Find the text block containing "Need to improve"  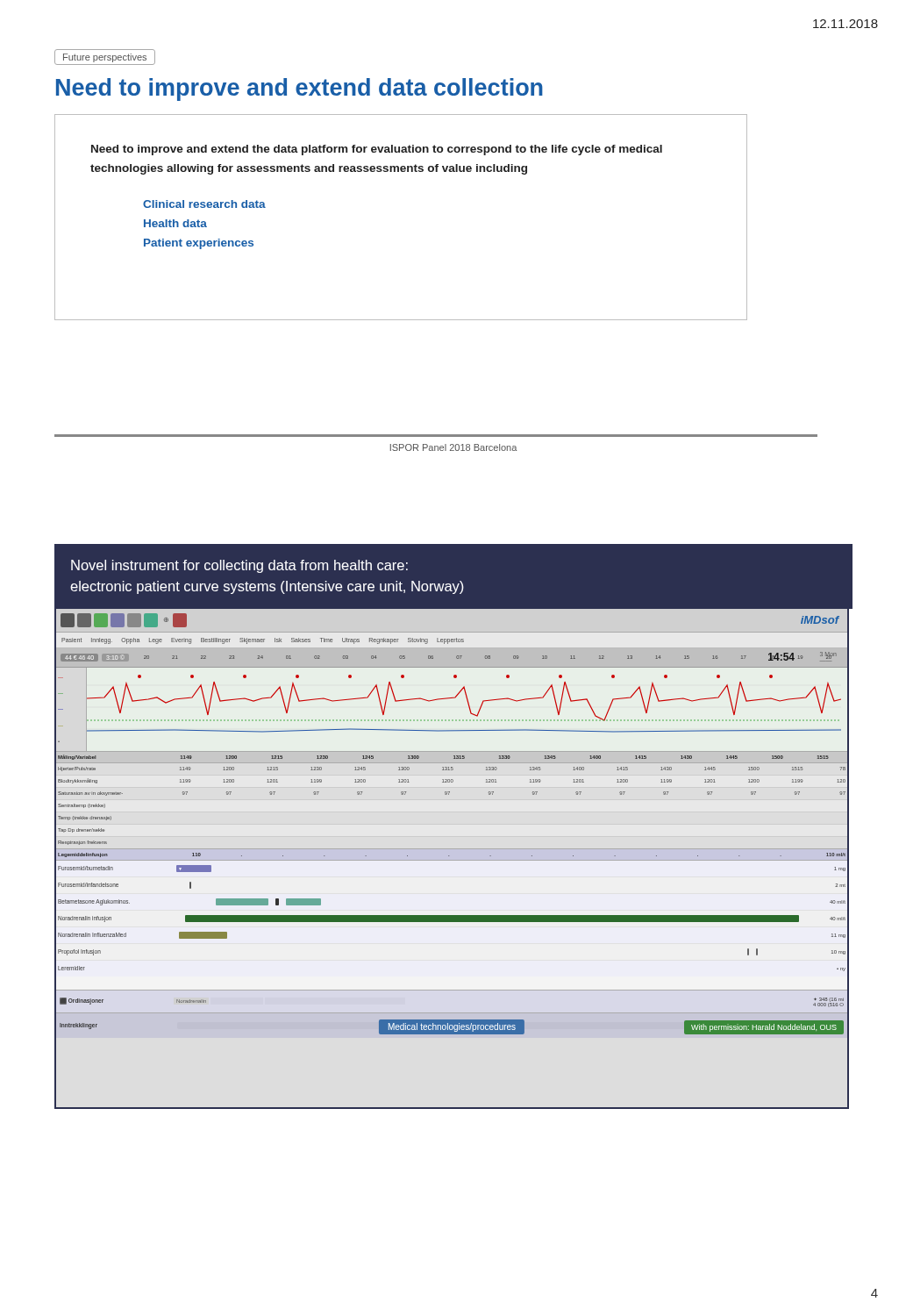click(377, 159)
